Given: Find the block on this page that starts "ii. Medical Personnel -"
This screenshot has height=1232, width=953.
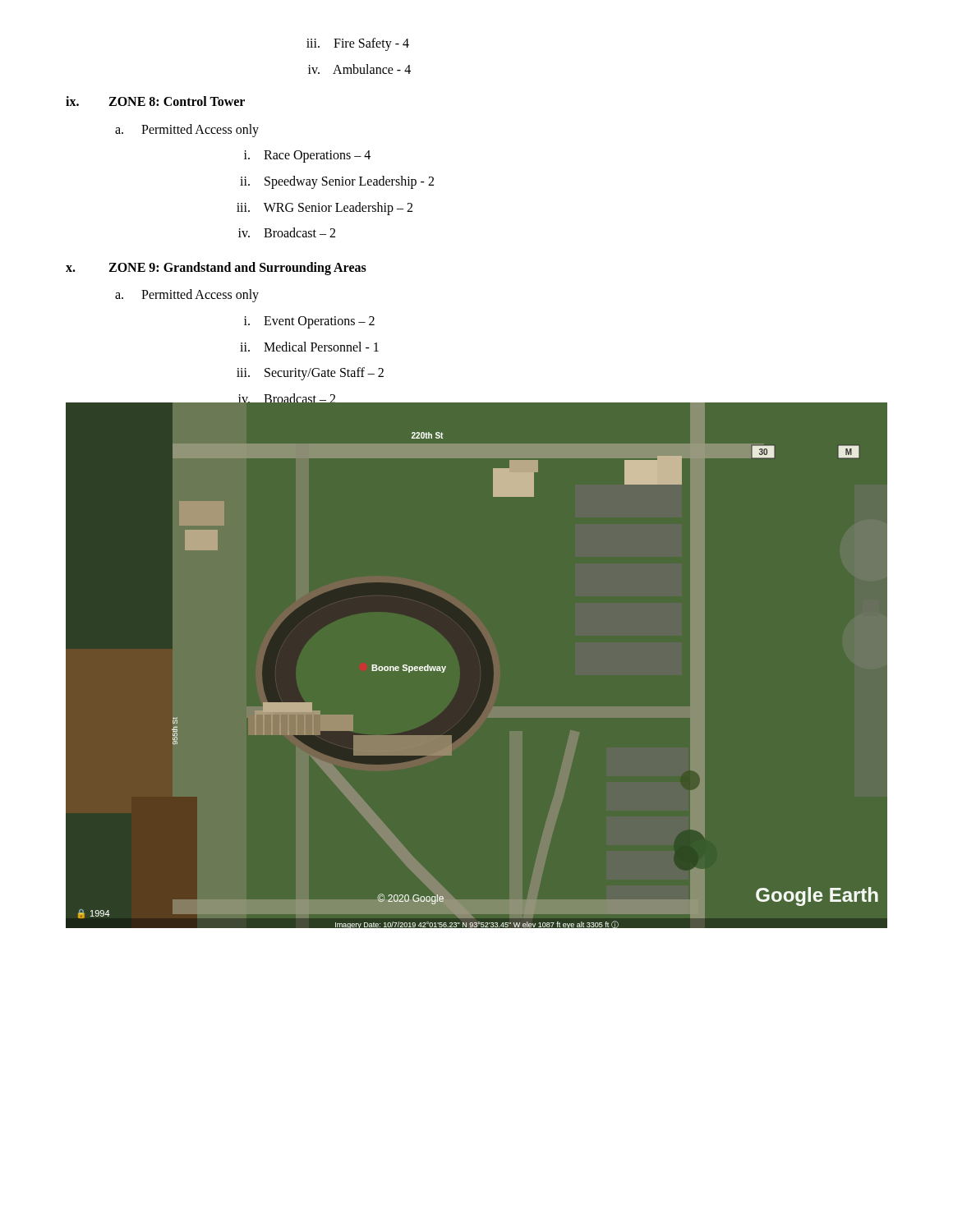Looking at the screenshot, I should 305,347.
